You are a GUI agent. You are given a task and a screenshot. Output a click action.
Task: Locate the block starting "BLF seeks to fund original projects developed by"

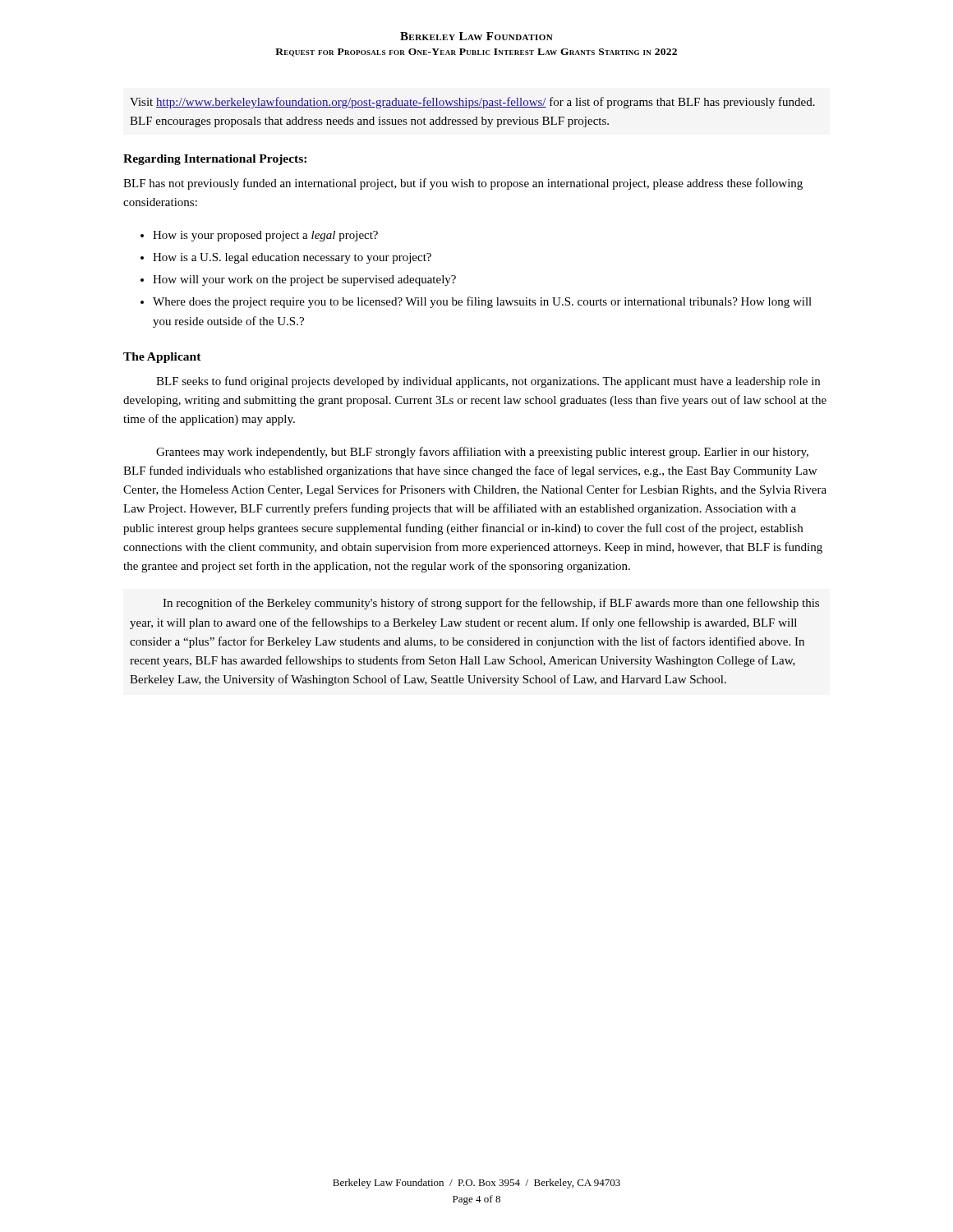475,400
